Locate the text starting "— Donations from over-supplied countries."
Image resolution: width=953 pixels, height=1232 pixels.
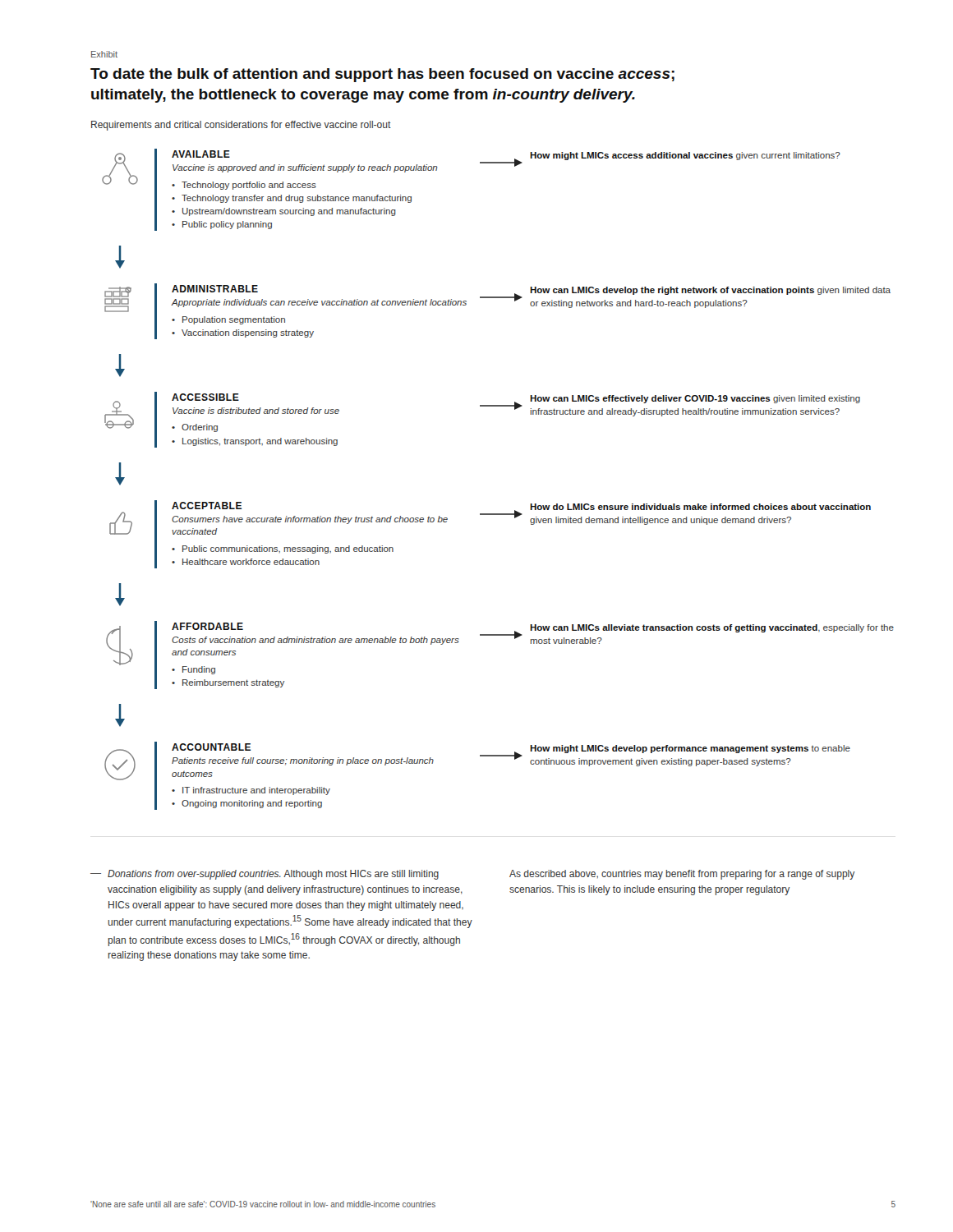point(283,915)
